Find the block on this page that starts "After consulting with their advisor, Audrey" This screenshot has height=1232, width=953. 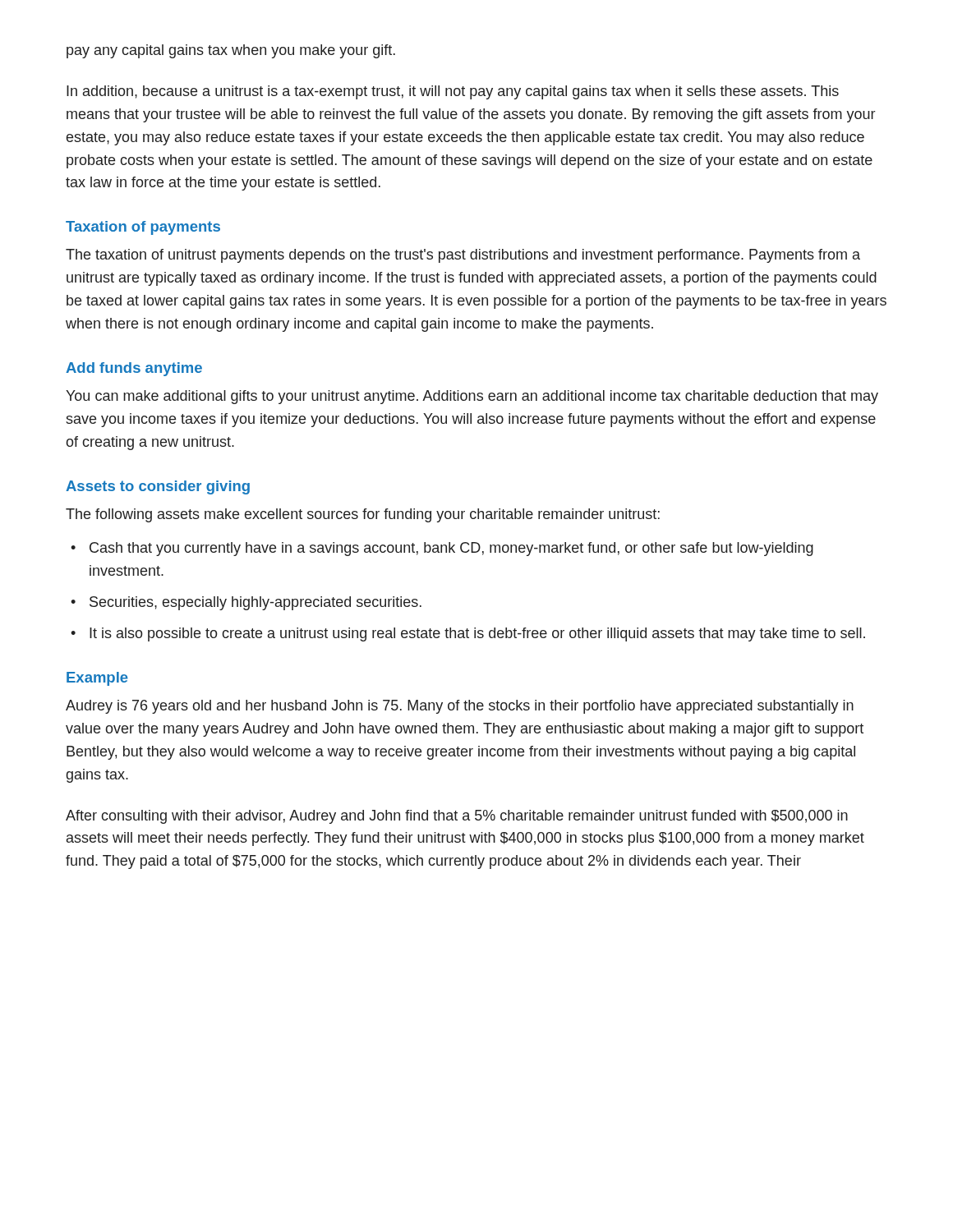(465, 838)
